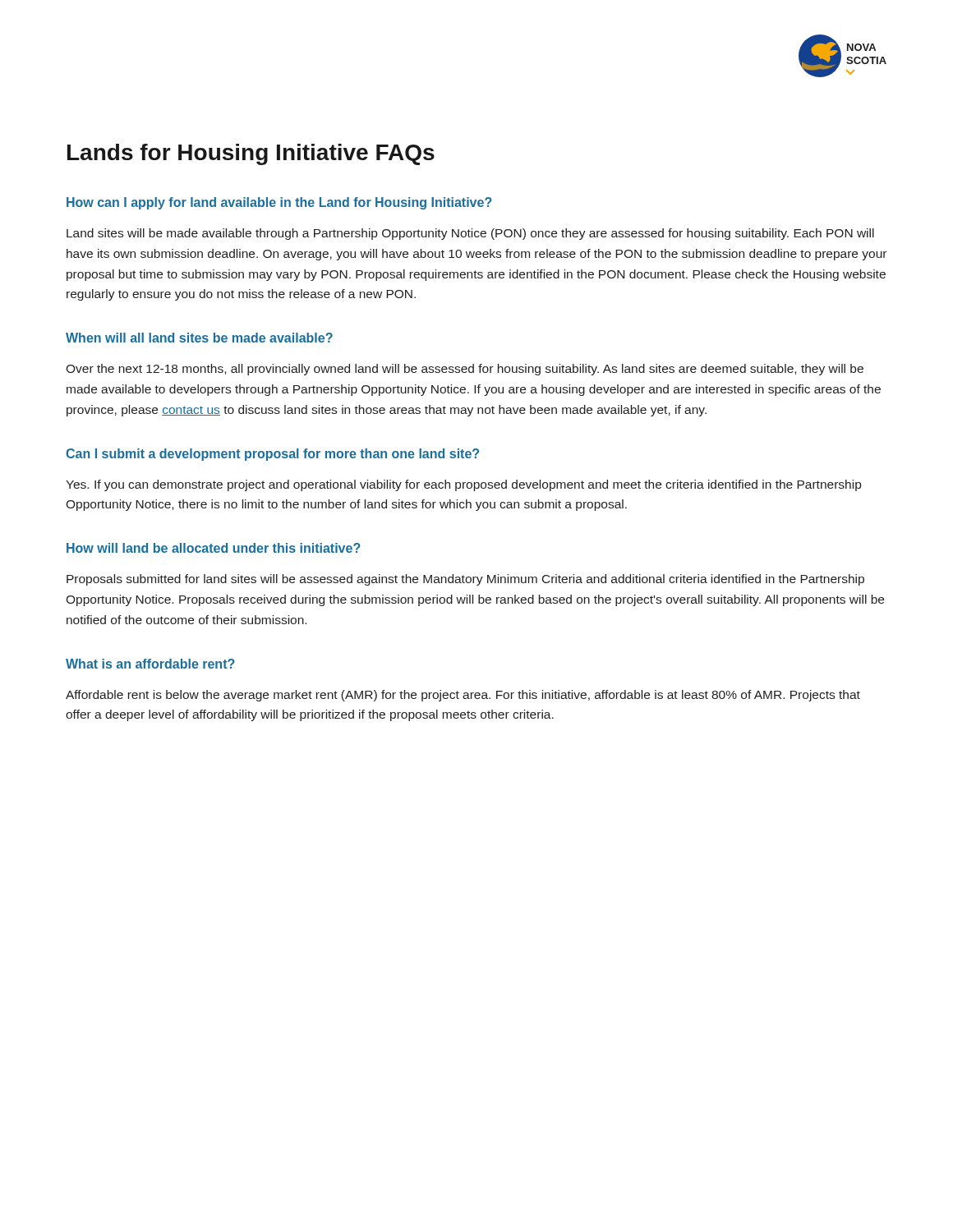Screen dimensions: 1232x953
Task: Navigate to the block starting "When will all land sites be"
Action: [199, 338]
